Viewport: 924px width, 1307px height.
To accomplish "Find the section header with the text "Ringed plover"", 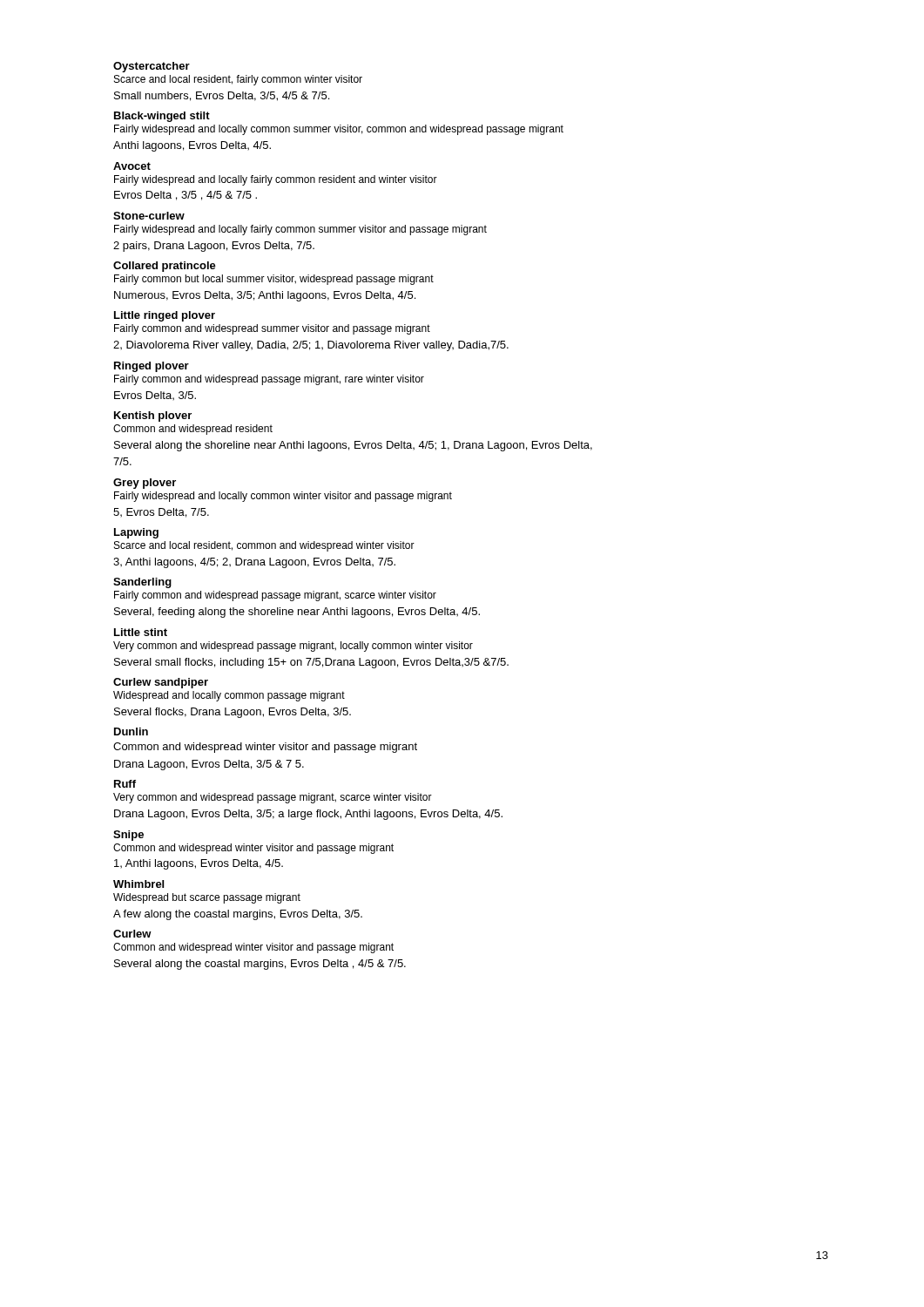I will point(151,365).
